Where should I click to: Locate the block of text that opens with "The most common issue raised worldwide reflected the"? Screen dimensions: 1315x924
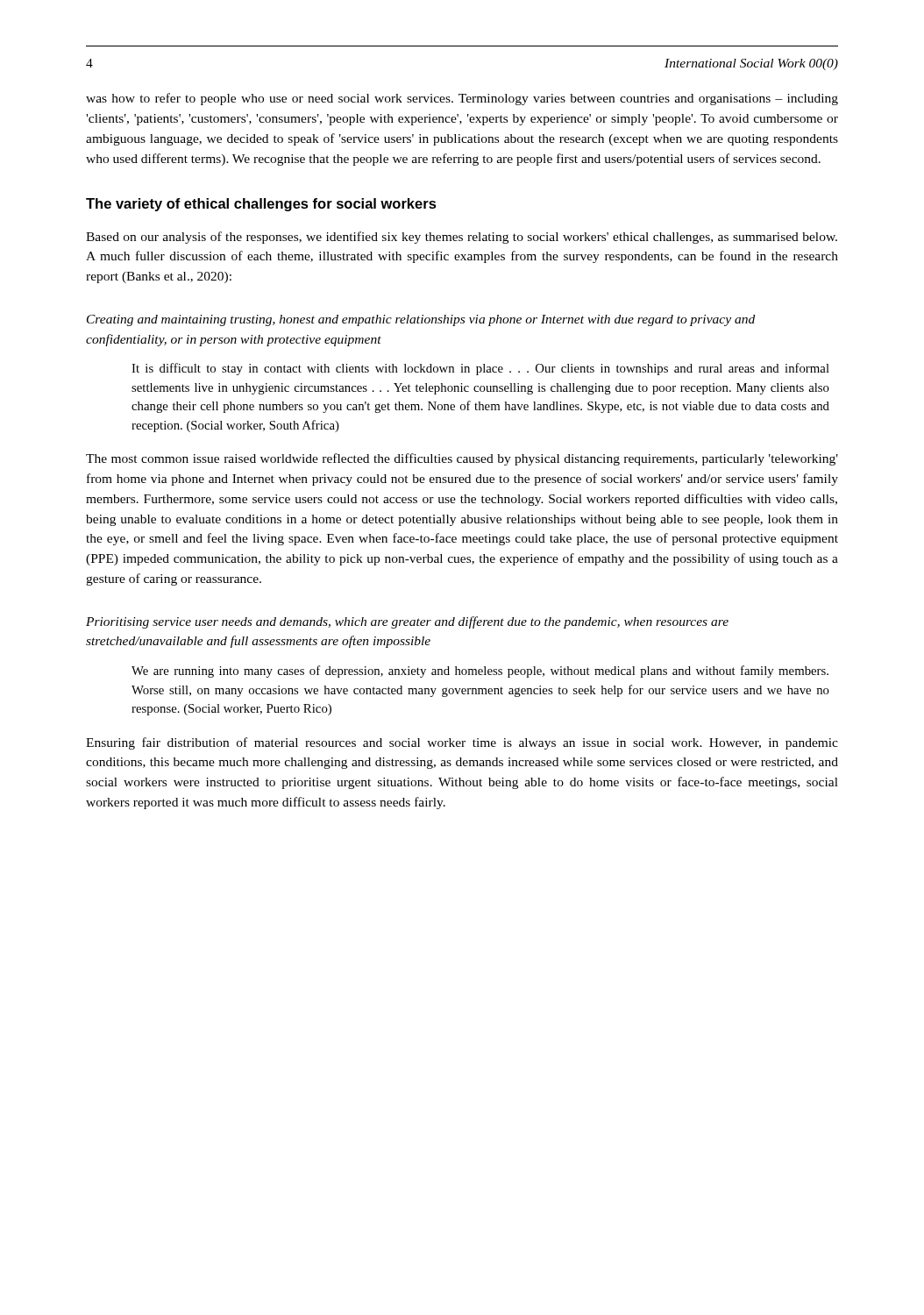[x=462, y=518]
